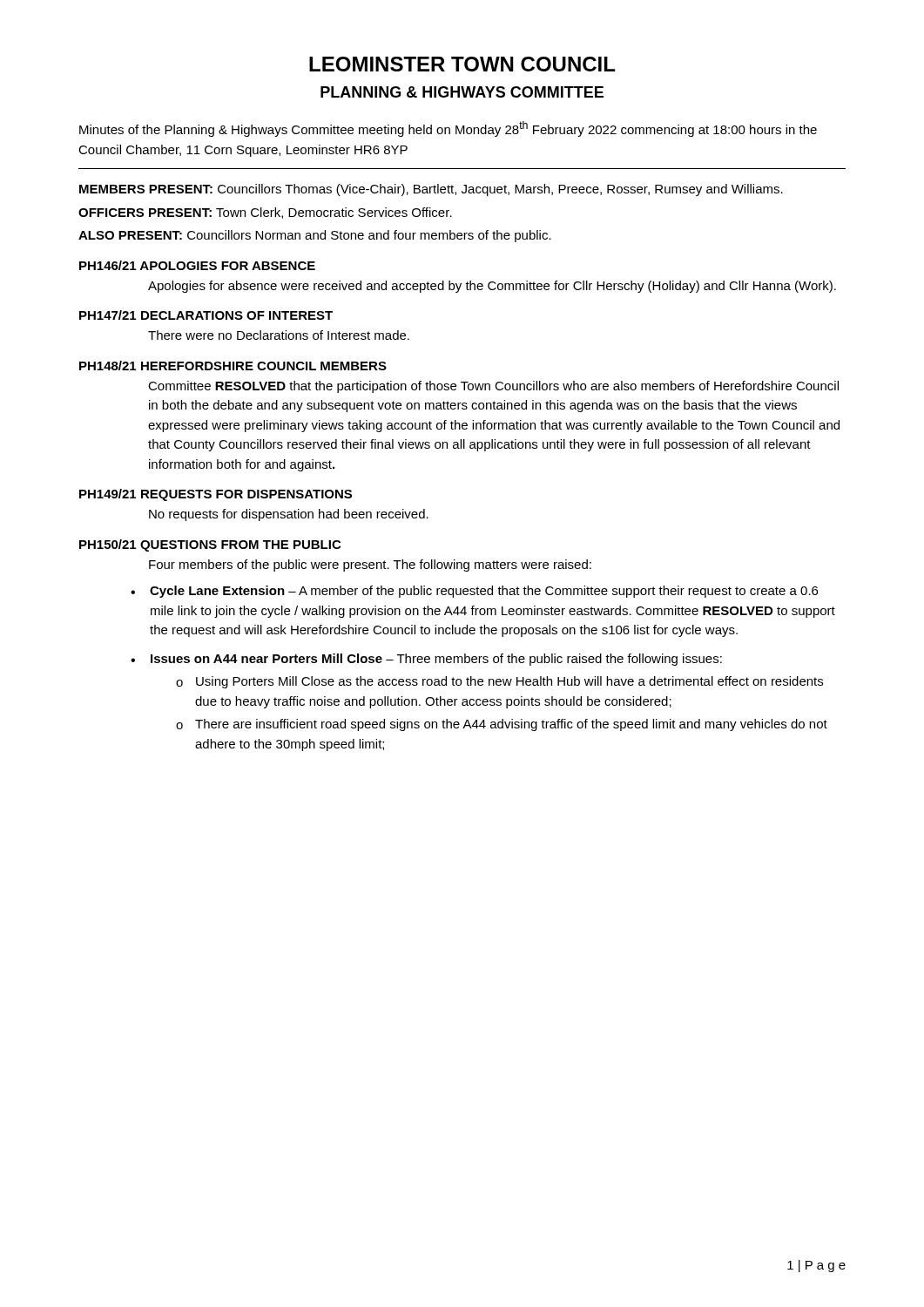Find the section header that says "PLANNING & HIGHWAYS"
This screenshot has height=1307, width=924.
(462, 92)
